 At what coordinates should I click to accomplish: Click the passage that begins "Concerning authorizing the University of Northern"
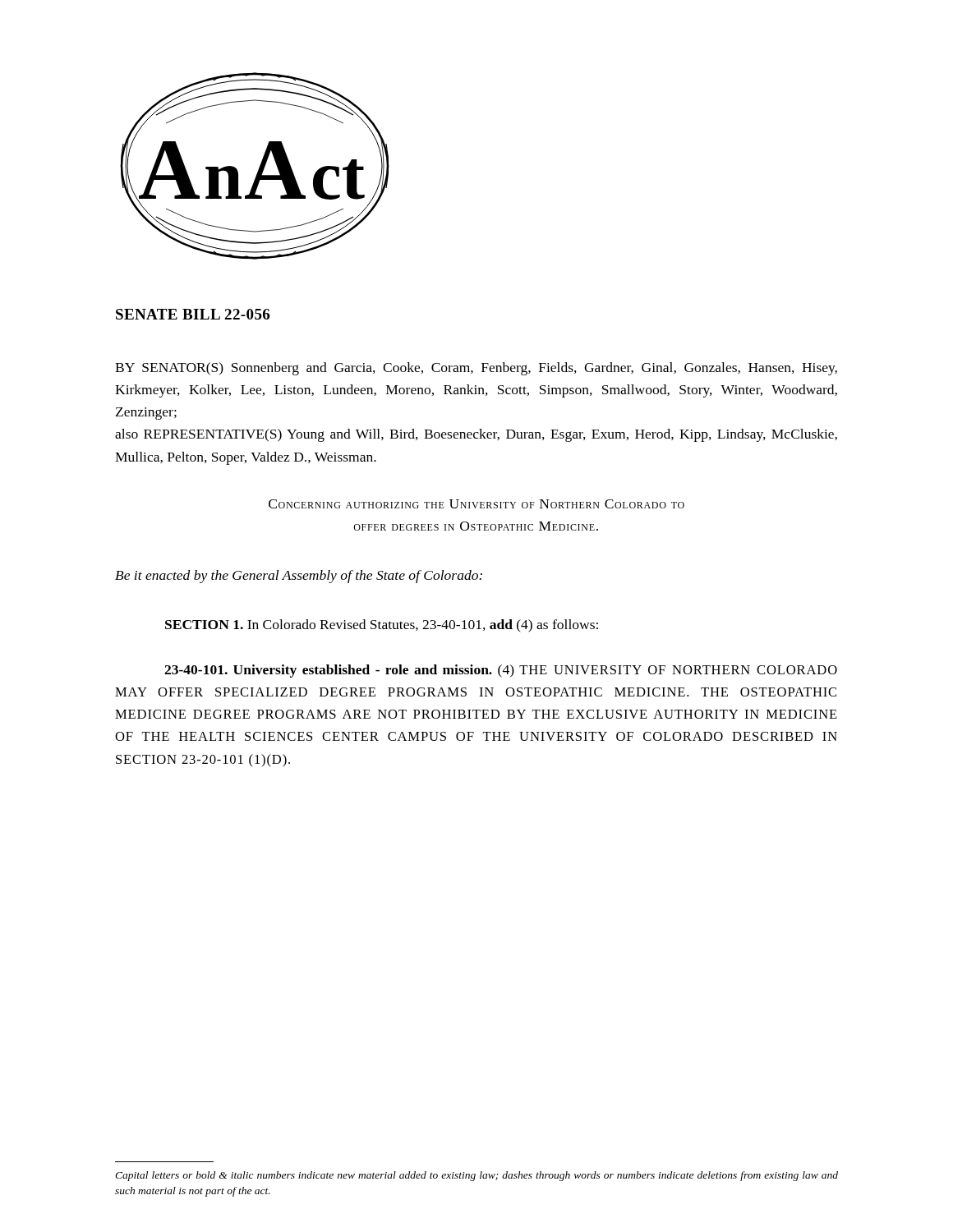click(476, 515)
